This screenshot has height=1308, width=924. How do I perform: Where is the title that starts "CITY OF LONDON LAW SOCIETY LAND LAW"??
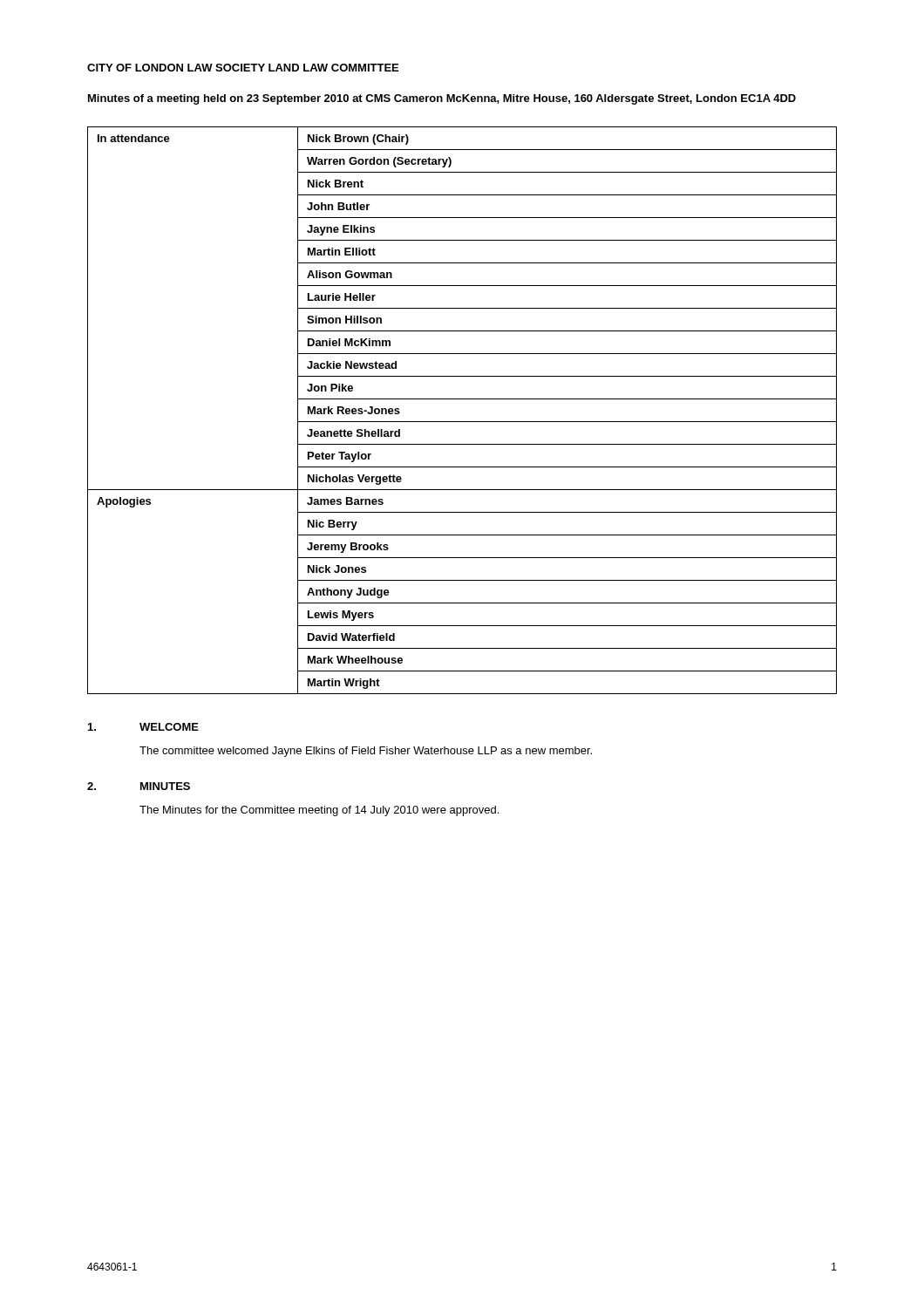click(243, 68)
